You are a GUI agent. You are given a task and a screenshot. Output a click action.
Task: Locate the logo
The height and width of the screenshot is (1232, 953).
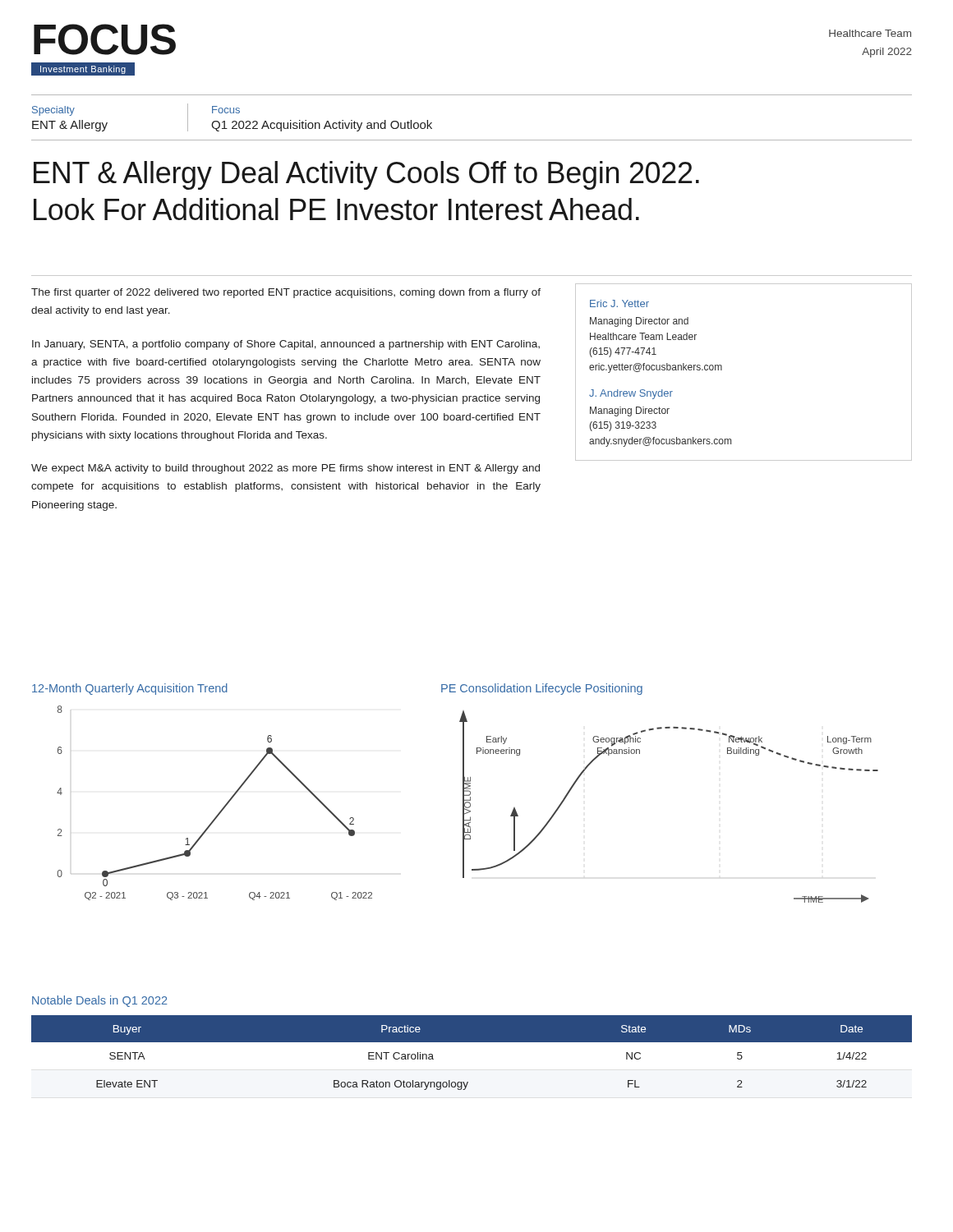pos(104,47)
